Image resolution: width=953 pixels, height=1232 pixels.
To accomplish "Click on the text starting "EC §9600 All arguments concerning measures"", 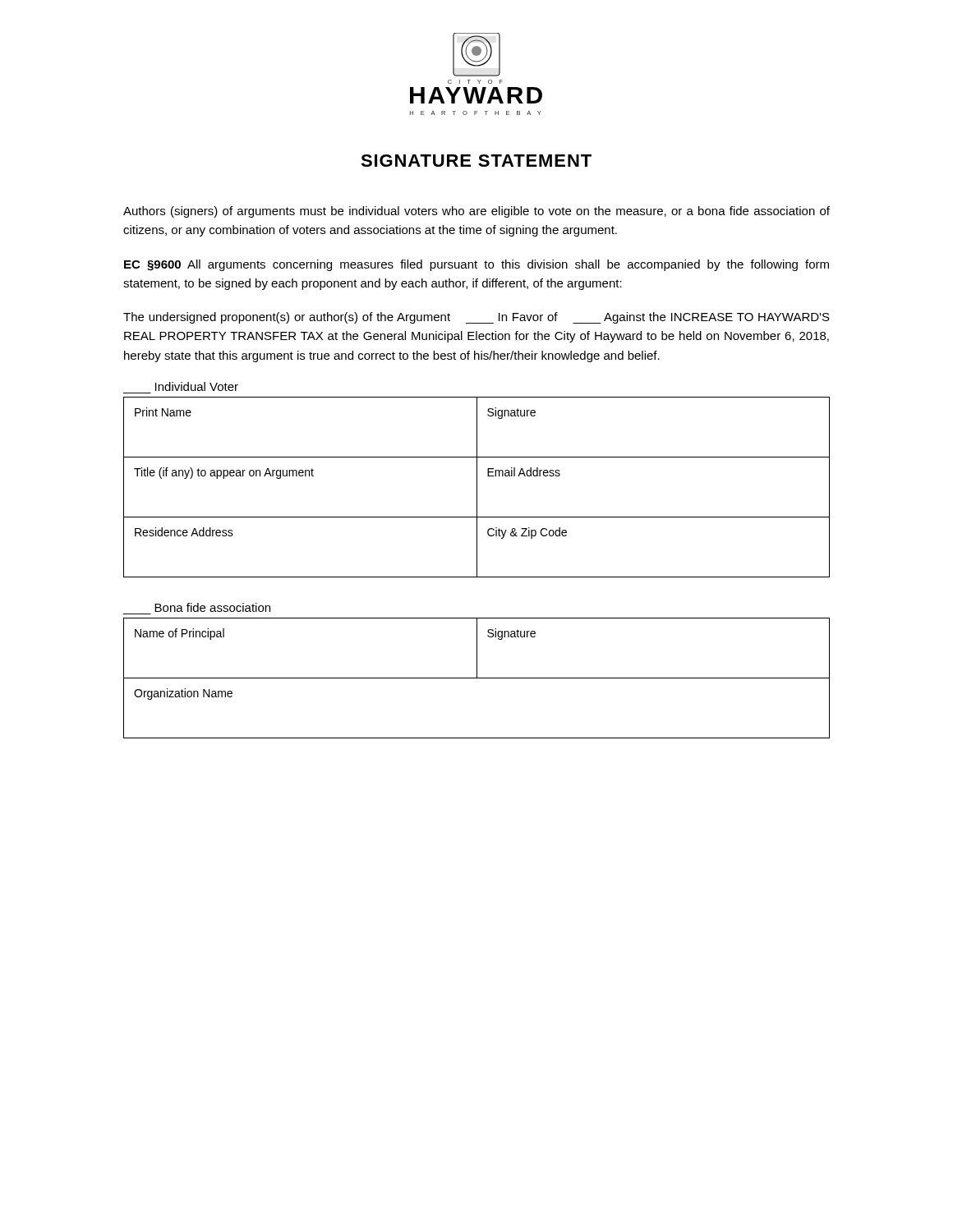I will point(476,273).
